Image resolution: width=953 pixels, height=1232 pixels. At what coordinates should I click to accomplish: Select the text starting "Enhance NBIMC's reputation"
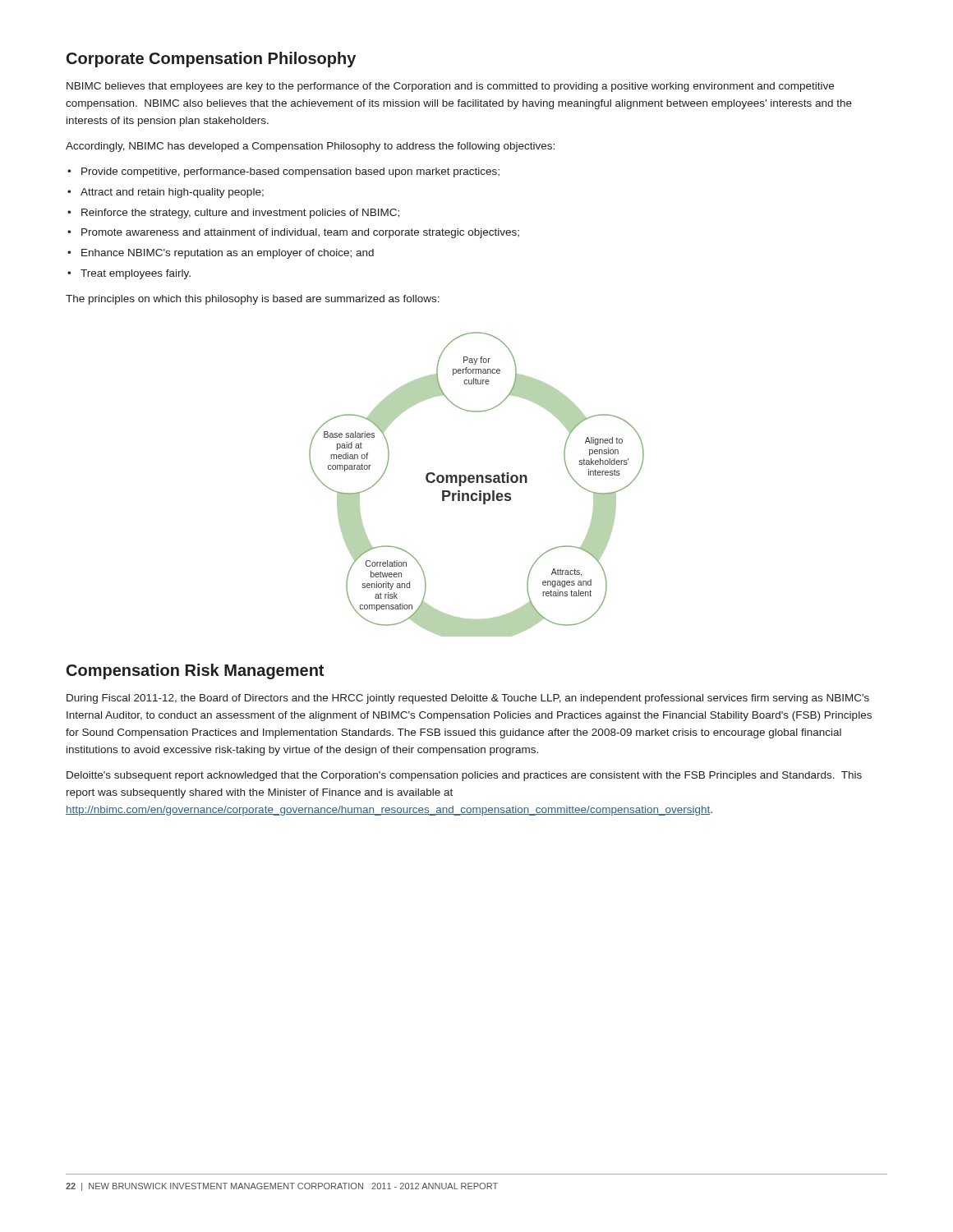click(x=227, y=253)
